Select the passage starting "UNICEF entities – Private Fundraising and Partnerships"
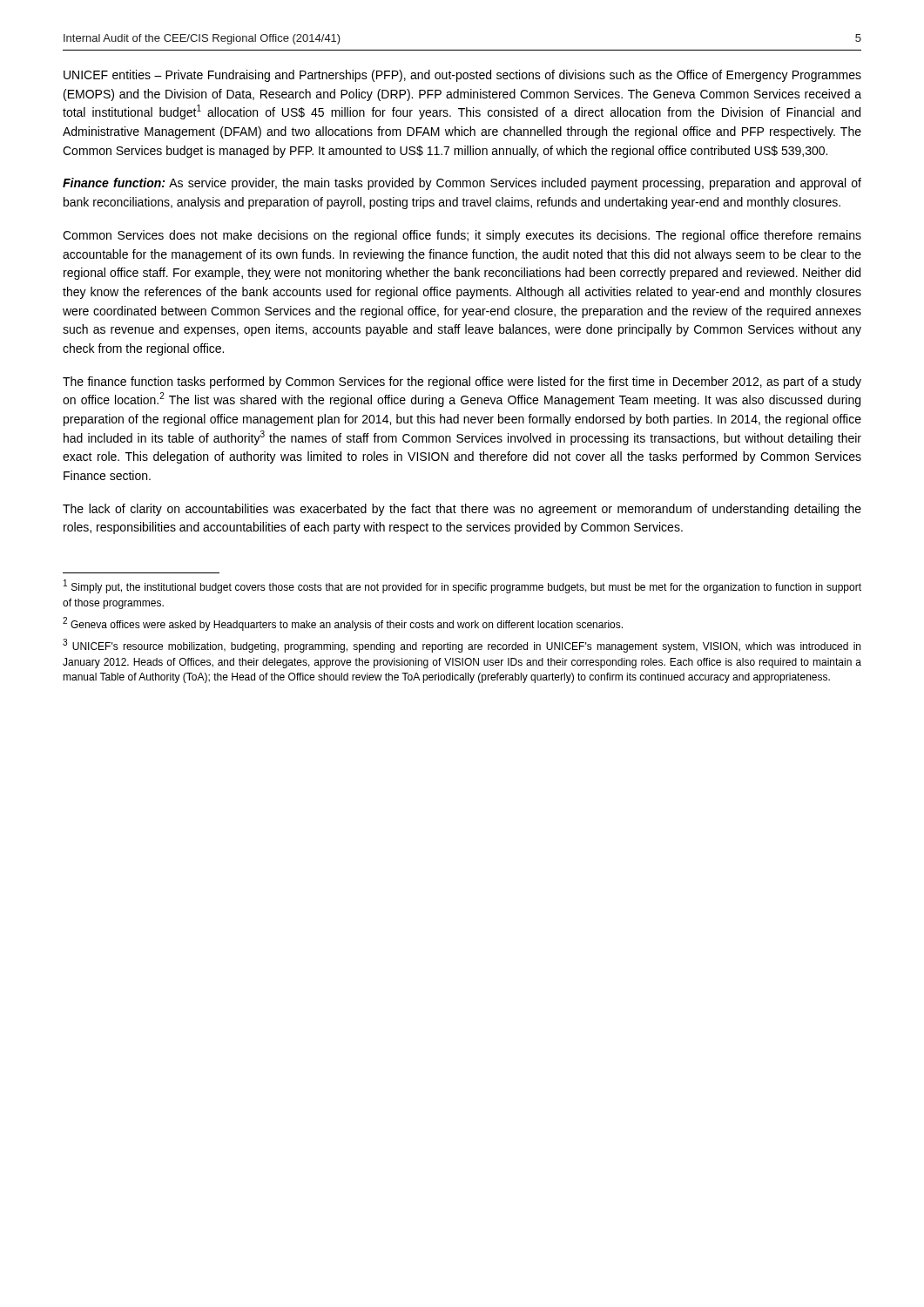This screenshot has height=1307, width=924. click(462, 113)
